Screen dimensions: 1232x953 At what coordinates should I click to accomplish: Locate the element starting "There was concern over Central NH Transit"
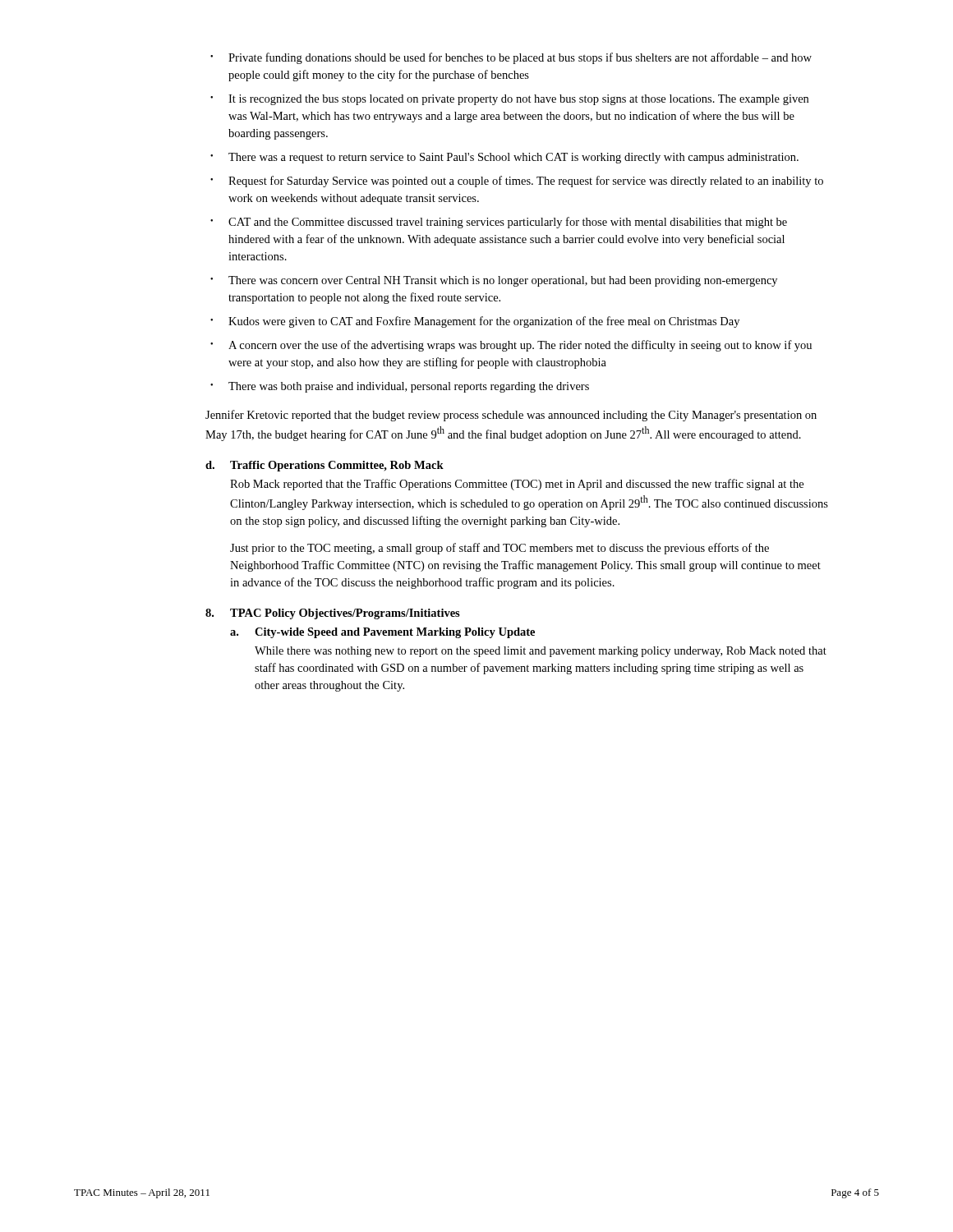518,289
